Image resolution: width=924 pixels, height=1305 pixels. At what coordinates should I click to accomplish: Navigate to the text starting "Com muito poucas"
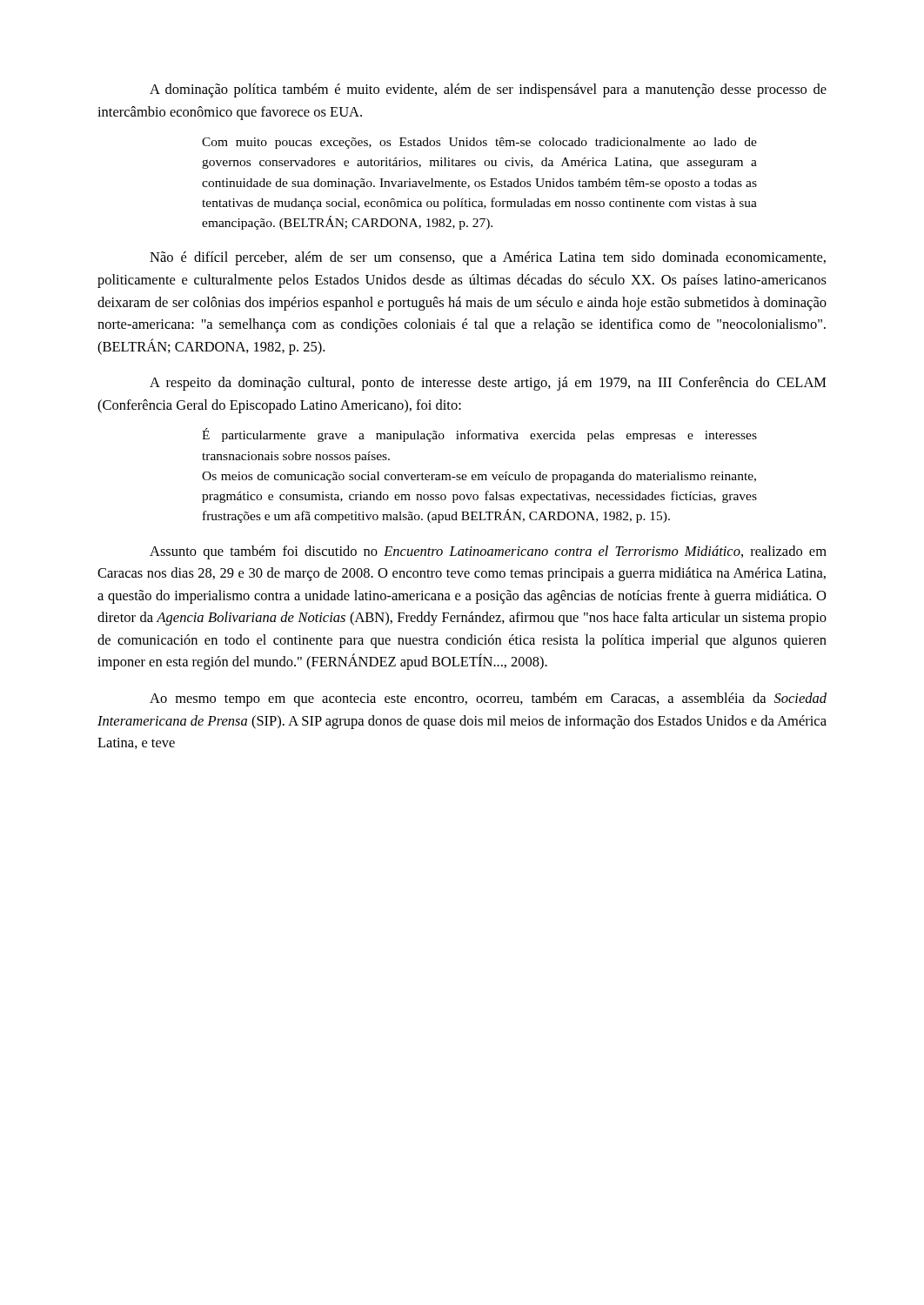click(479, 182)
